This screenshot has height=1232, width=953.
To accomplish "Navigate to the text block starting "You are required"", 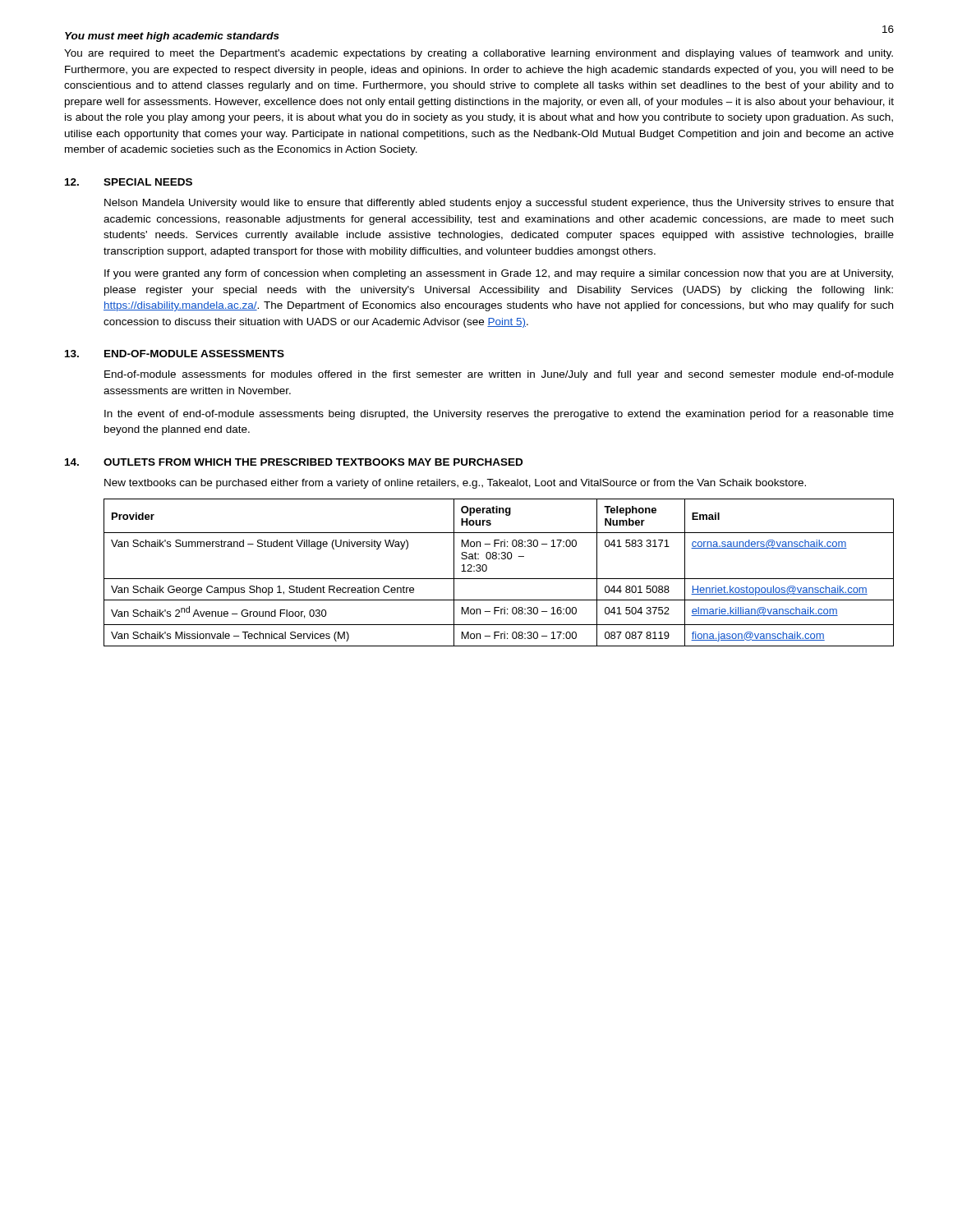I will (x=479, y=101).
